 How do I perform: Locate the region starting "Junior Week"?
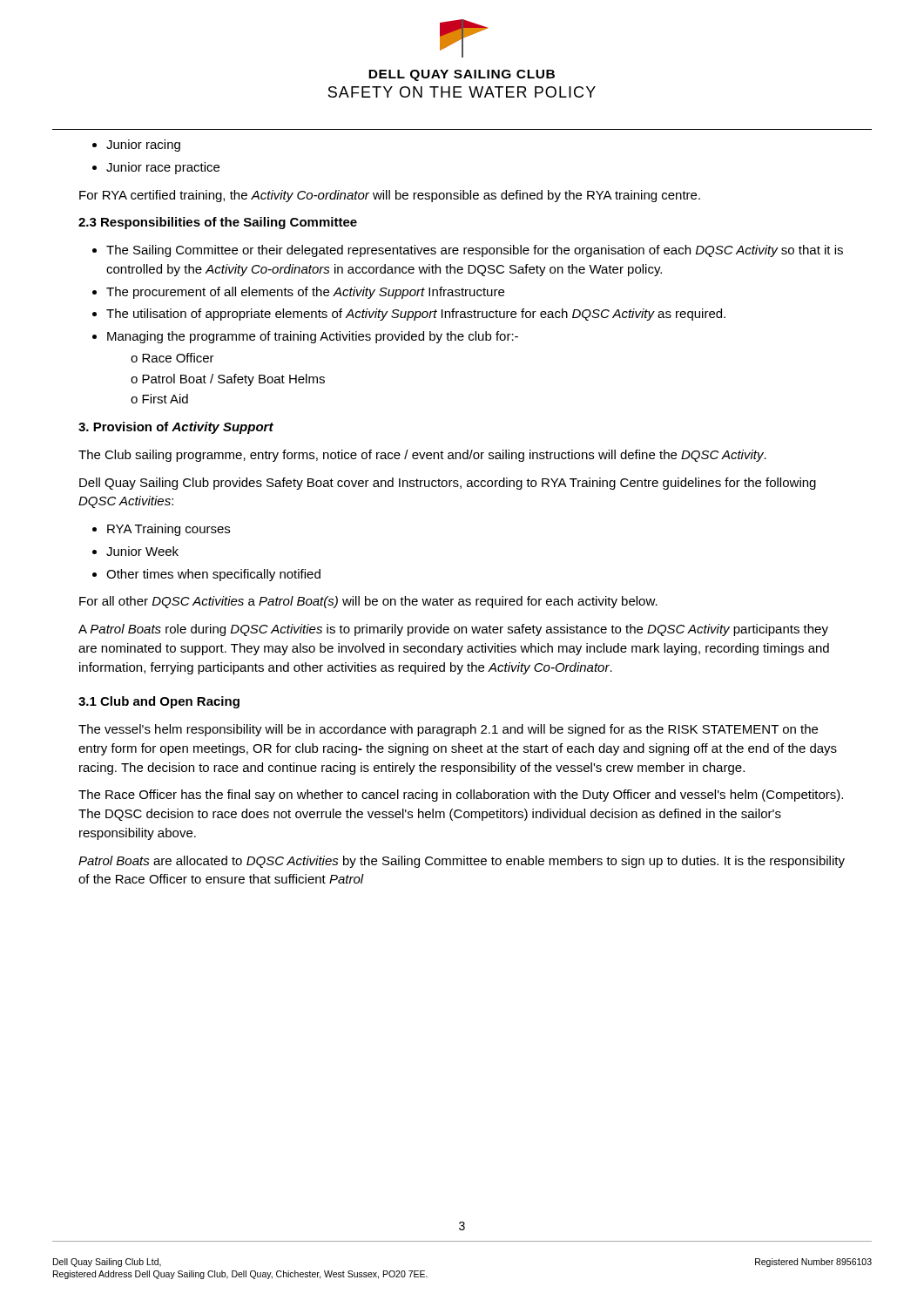135,551
